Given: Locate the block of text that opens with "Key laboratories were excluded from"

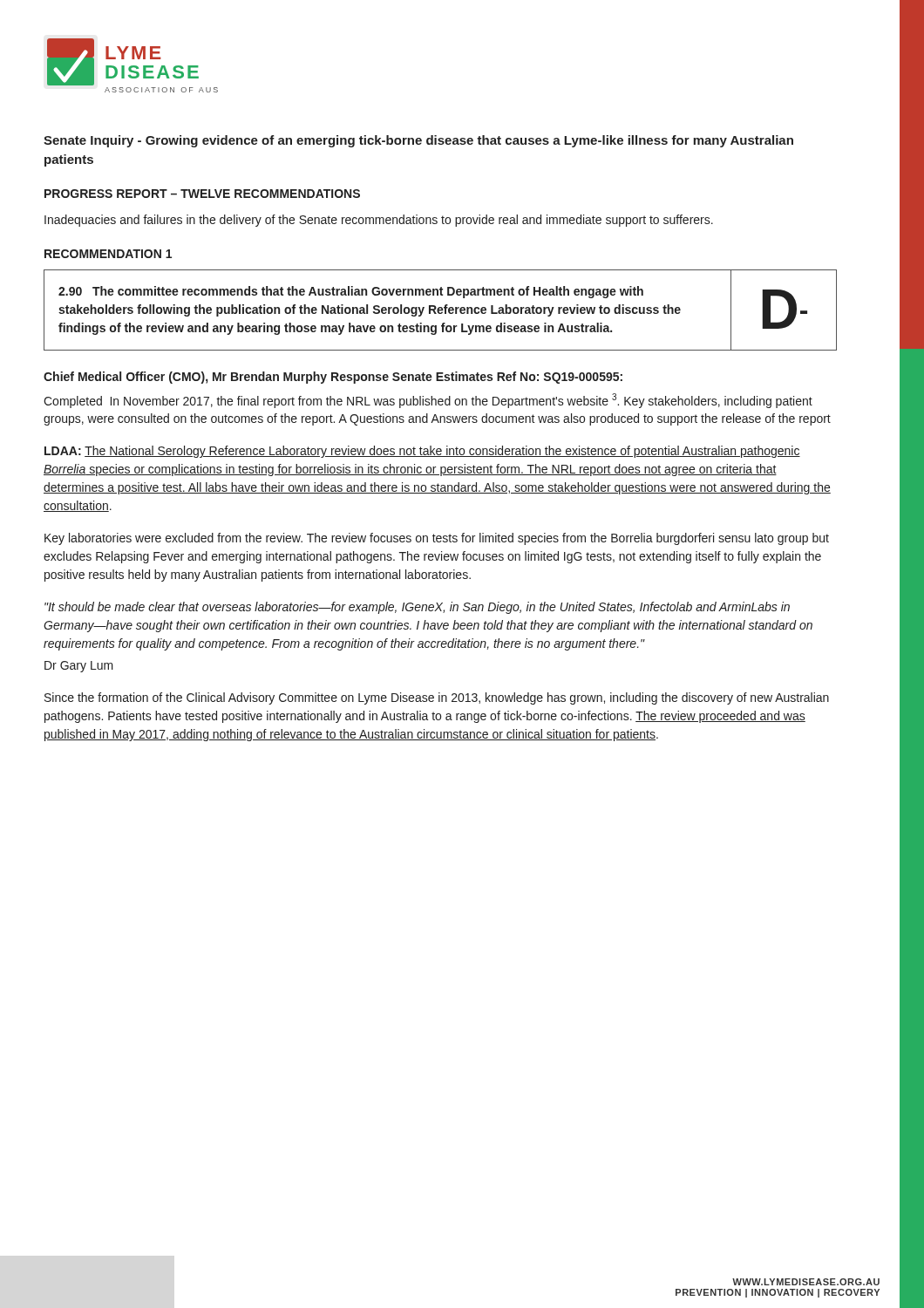Looking at the screenshot, I should pyautogui.click(x=440, y=557).
